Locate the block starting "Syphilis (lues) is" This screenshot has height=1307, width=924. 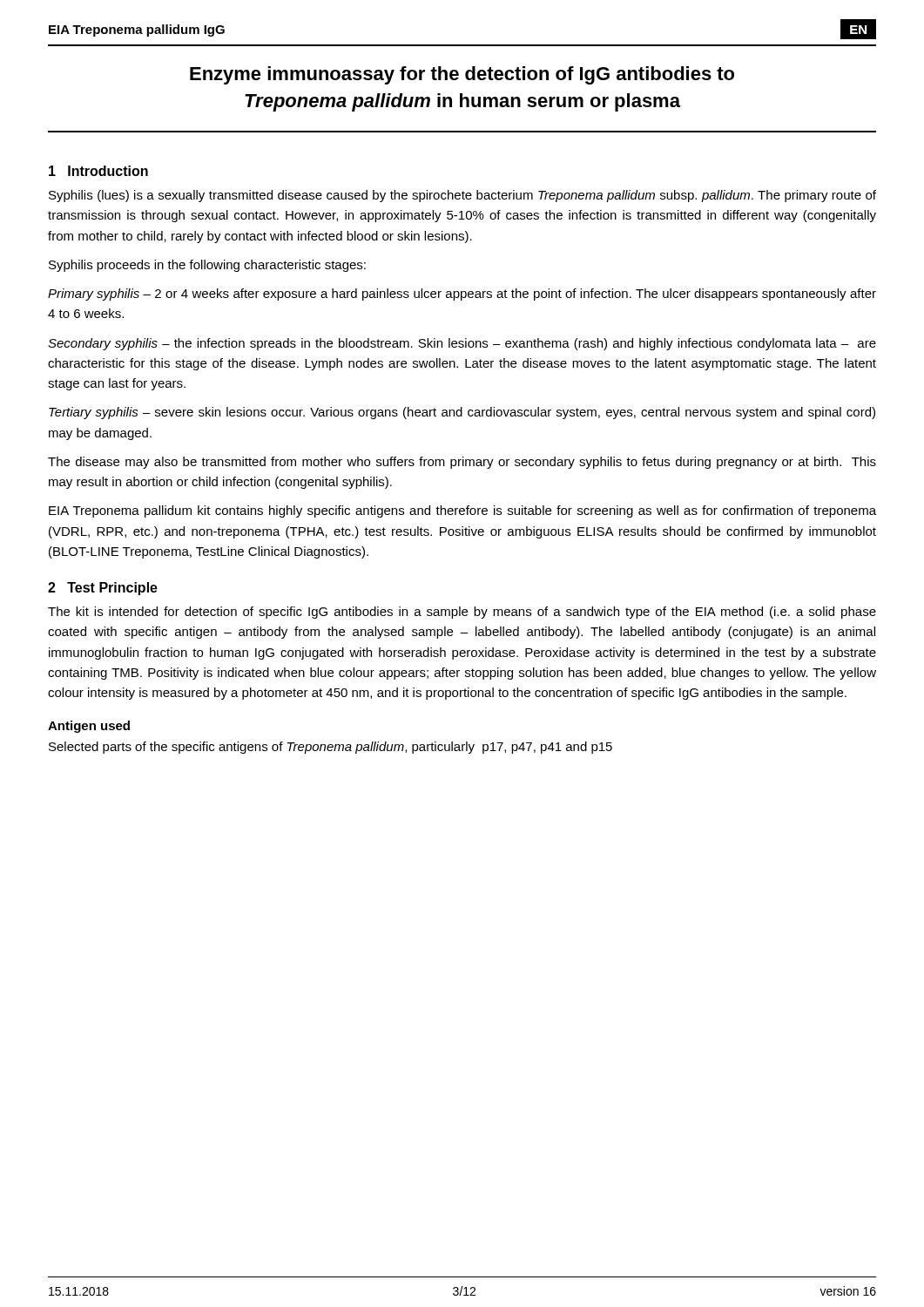coord(462,215)
